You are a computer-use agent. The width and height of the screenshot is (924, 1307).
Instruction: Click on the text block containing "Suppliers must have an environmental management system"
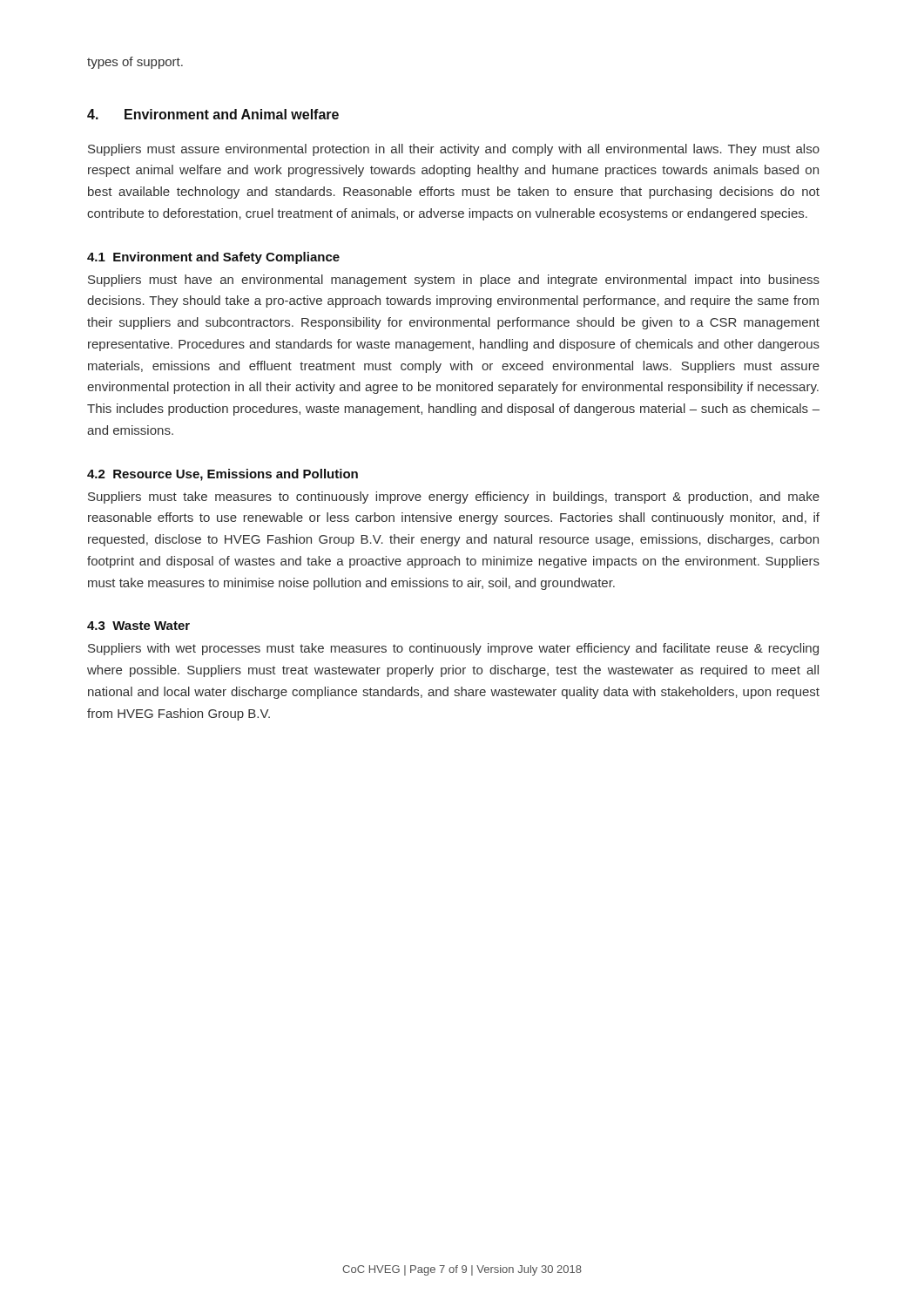[453, 354]
